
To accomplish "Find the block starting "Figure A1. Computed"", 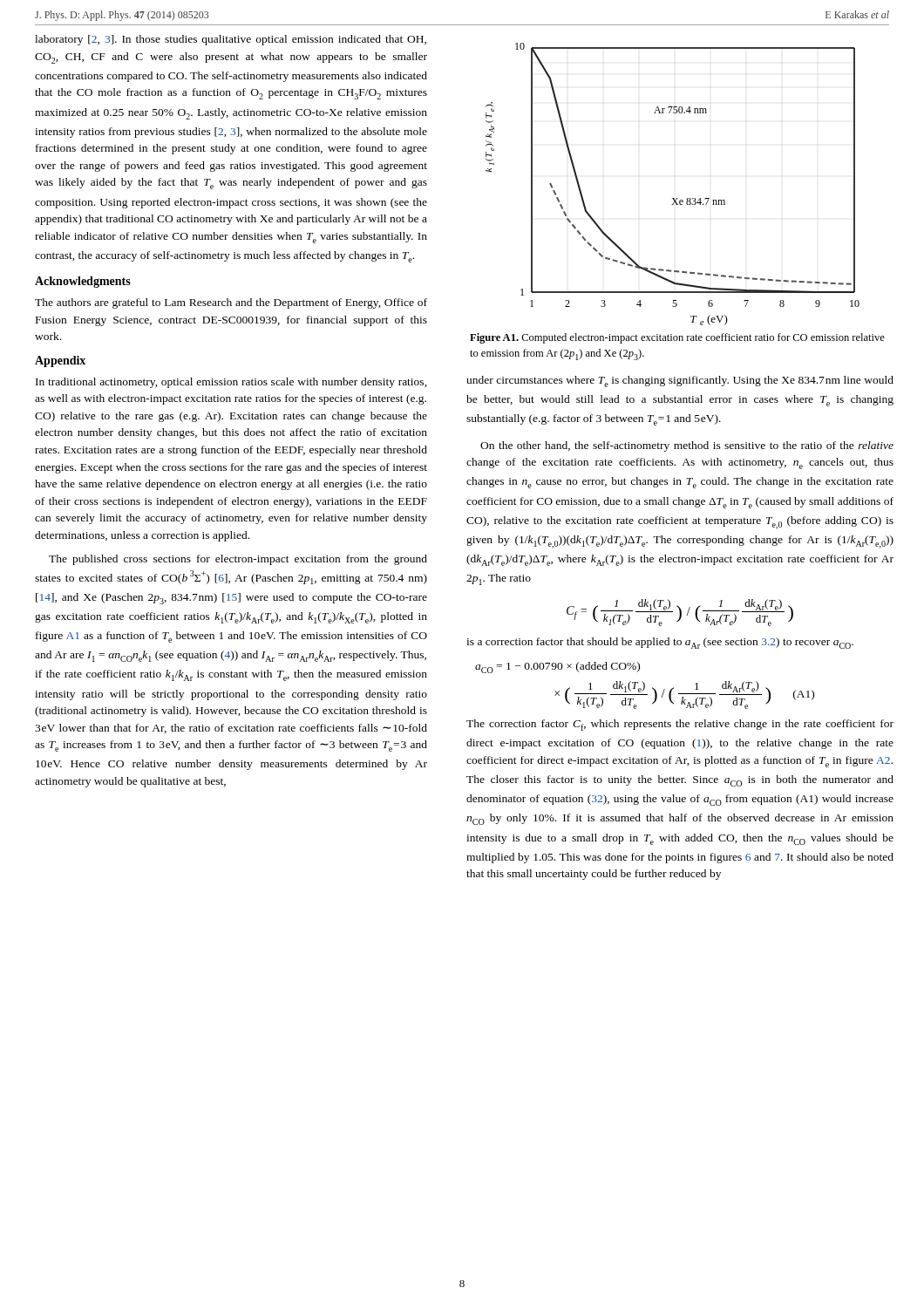I will pos(677,346).
